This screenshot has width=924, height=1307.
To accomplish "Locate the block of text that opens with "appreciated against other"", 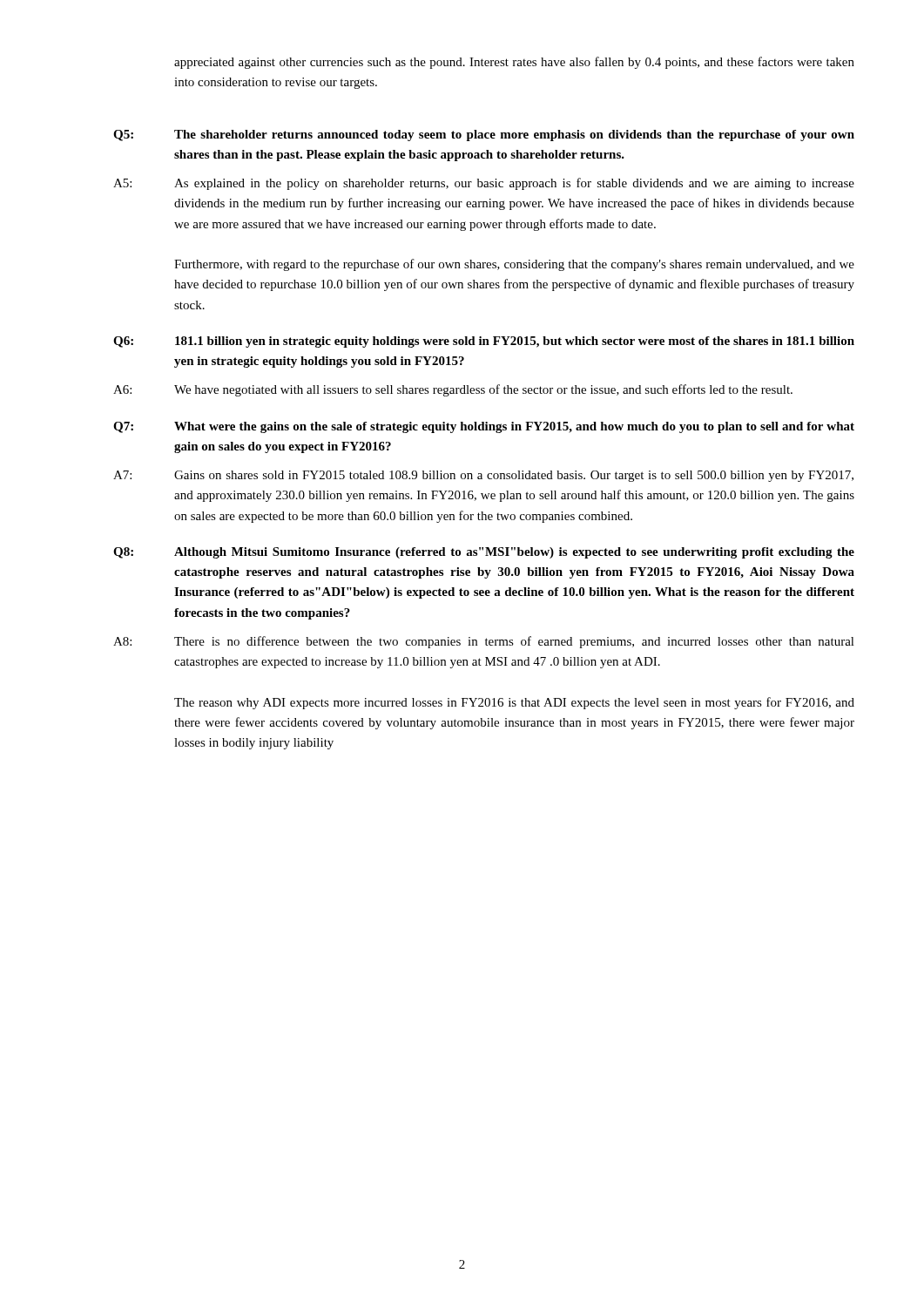I will 514,72.
